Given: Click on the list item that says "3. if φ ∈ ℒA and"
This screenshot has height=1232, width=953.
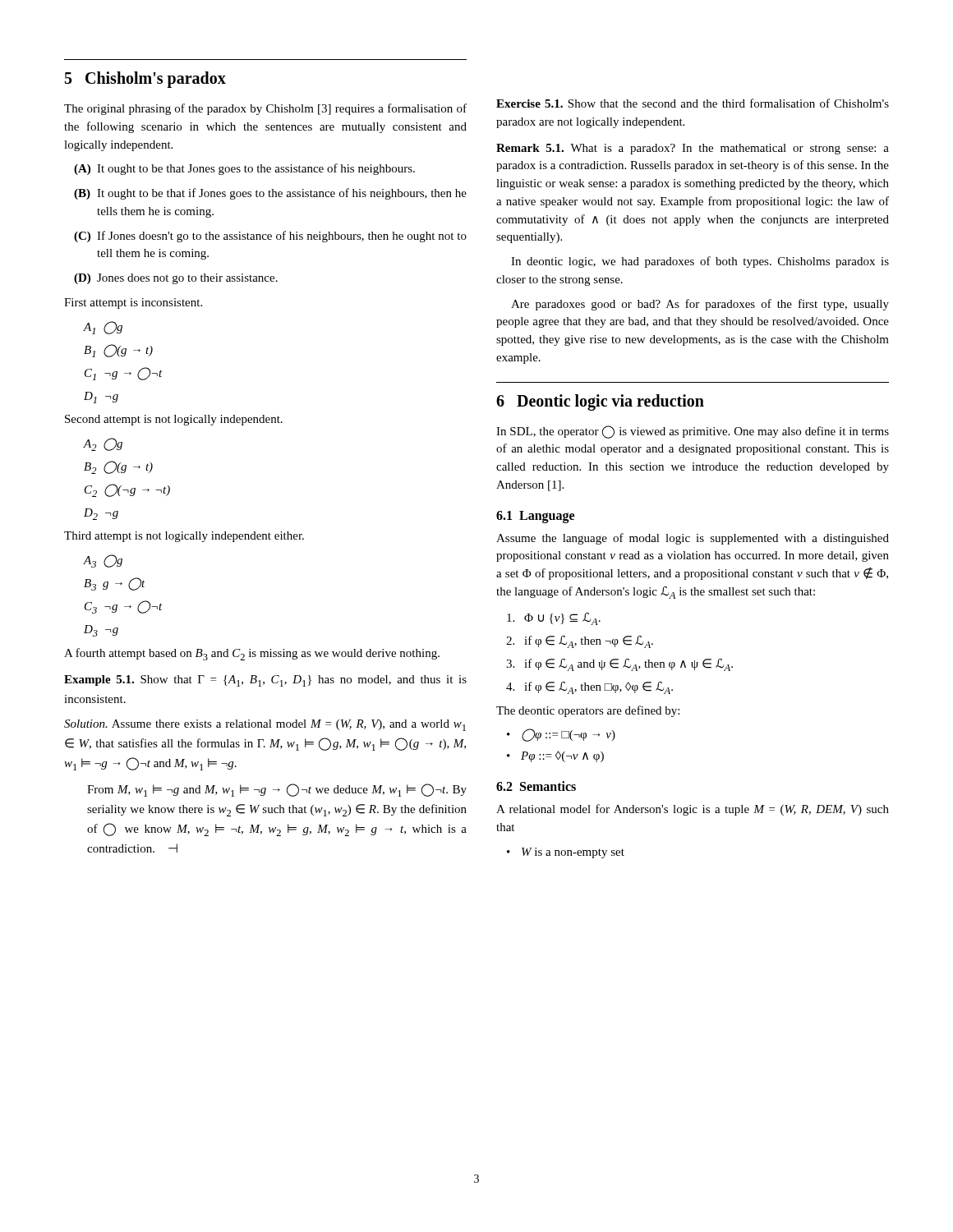Looking at the screenshot, I should pos(698,666).
